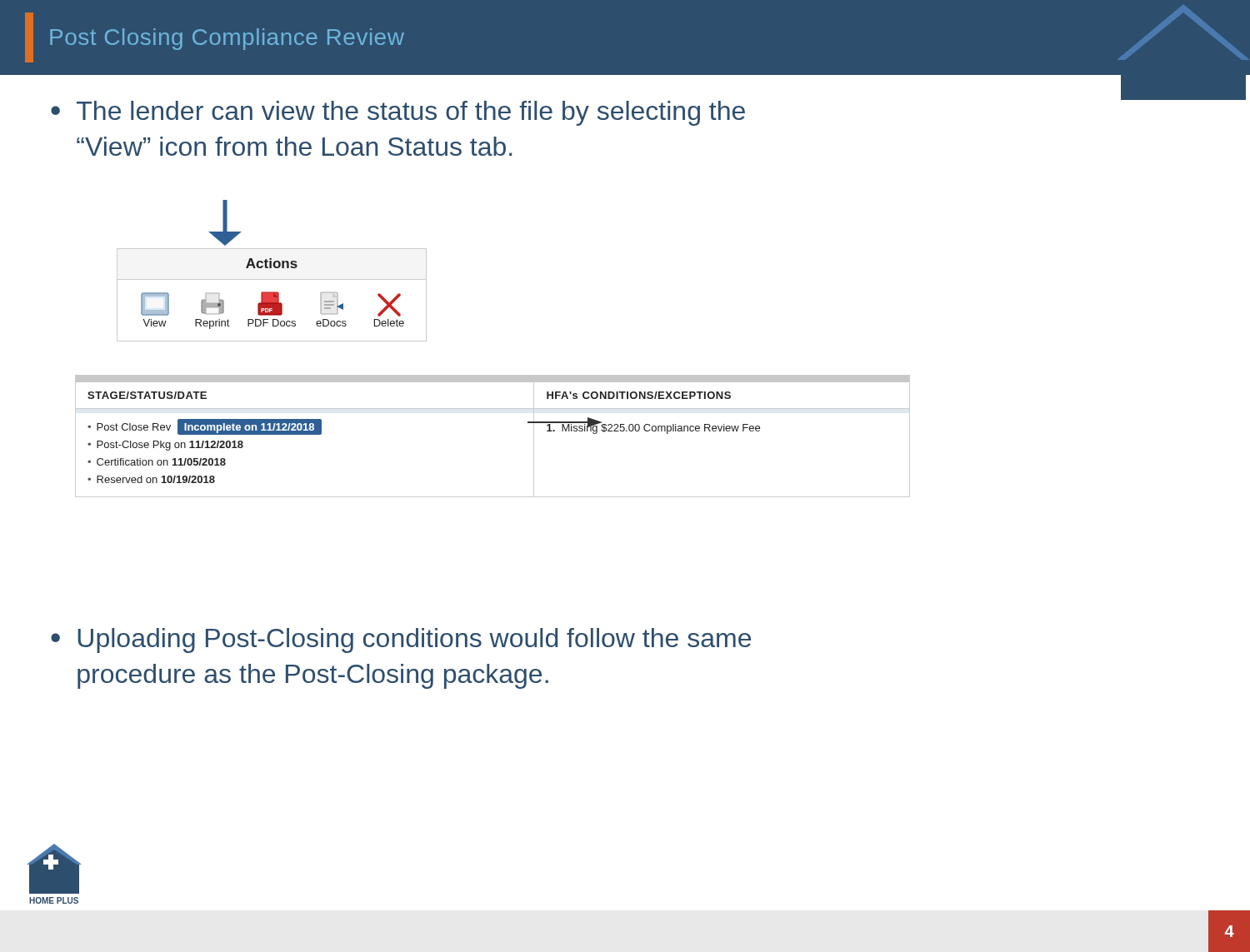Select the list item that says "• The lender"
The image size is (1250, 952).
coord(398,129)
